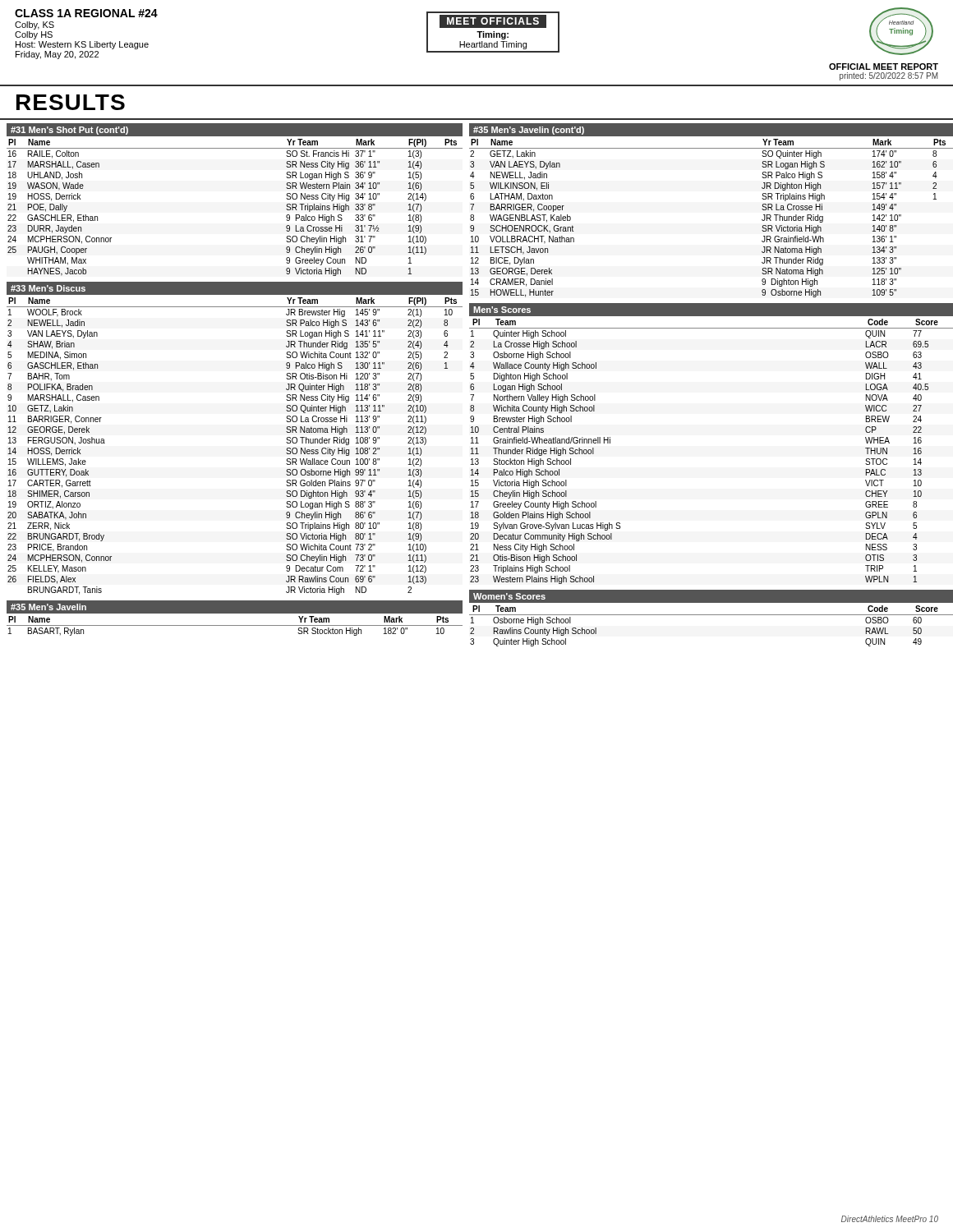Find the table that mentions "31' 7""
This screenshot has width=953, height=1232.
(235, 207)
